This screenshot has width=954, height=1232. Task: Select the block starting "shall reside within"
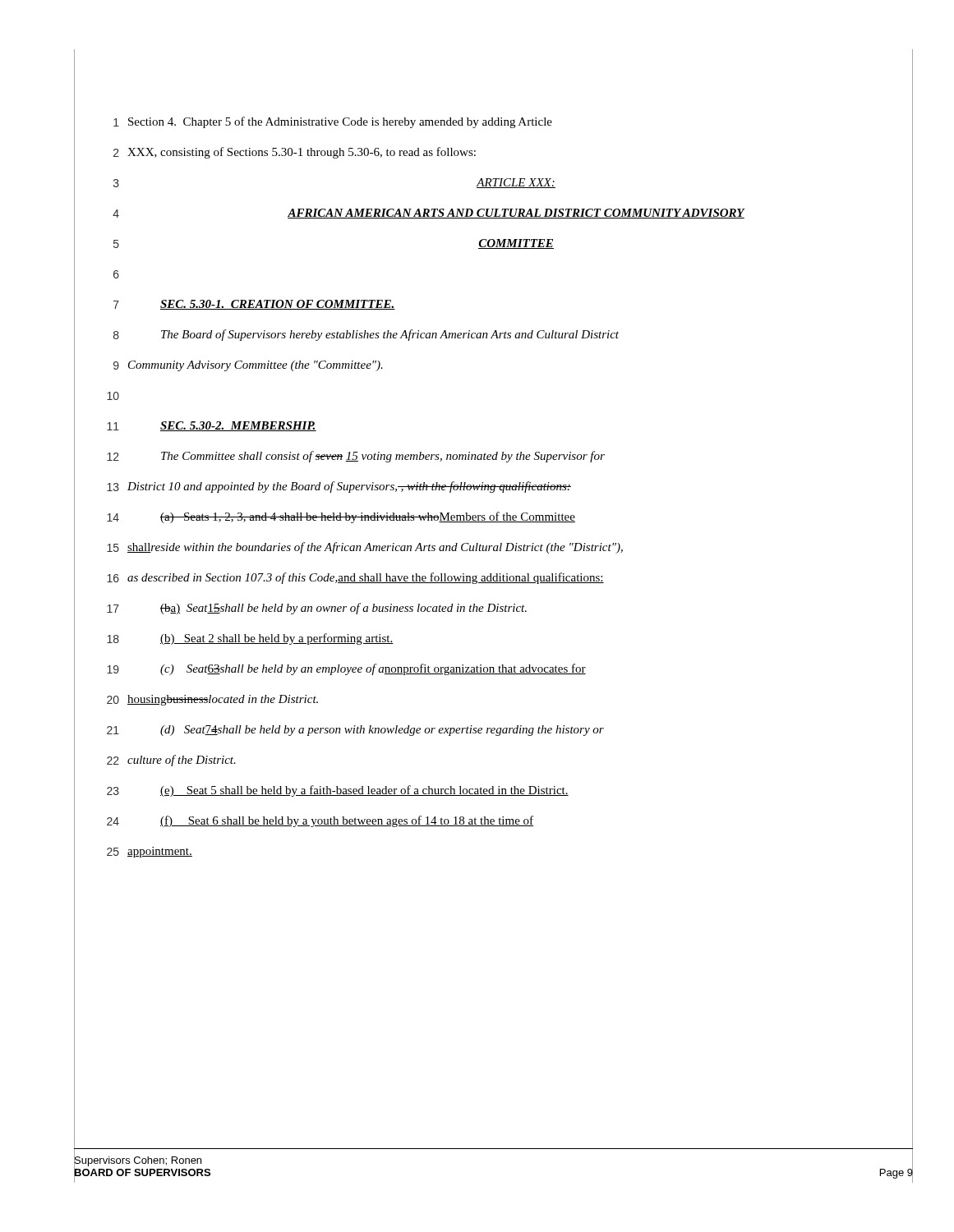375,547
